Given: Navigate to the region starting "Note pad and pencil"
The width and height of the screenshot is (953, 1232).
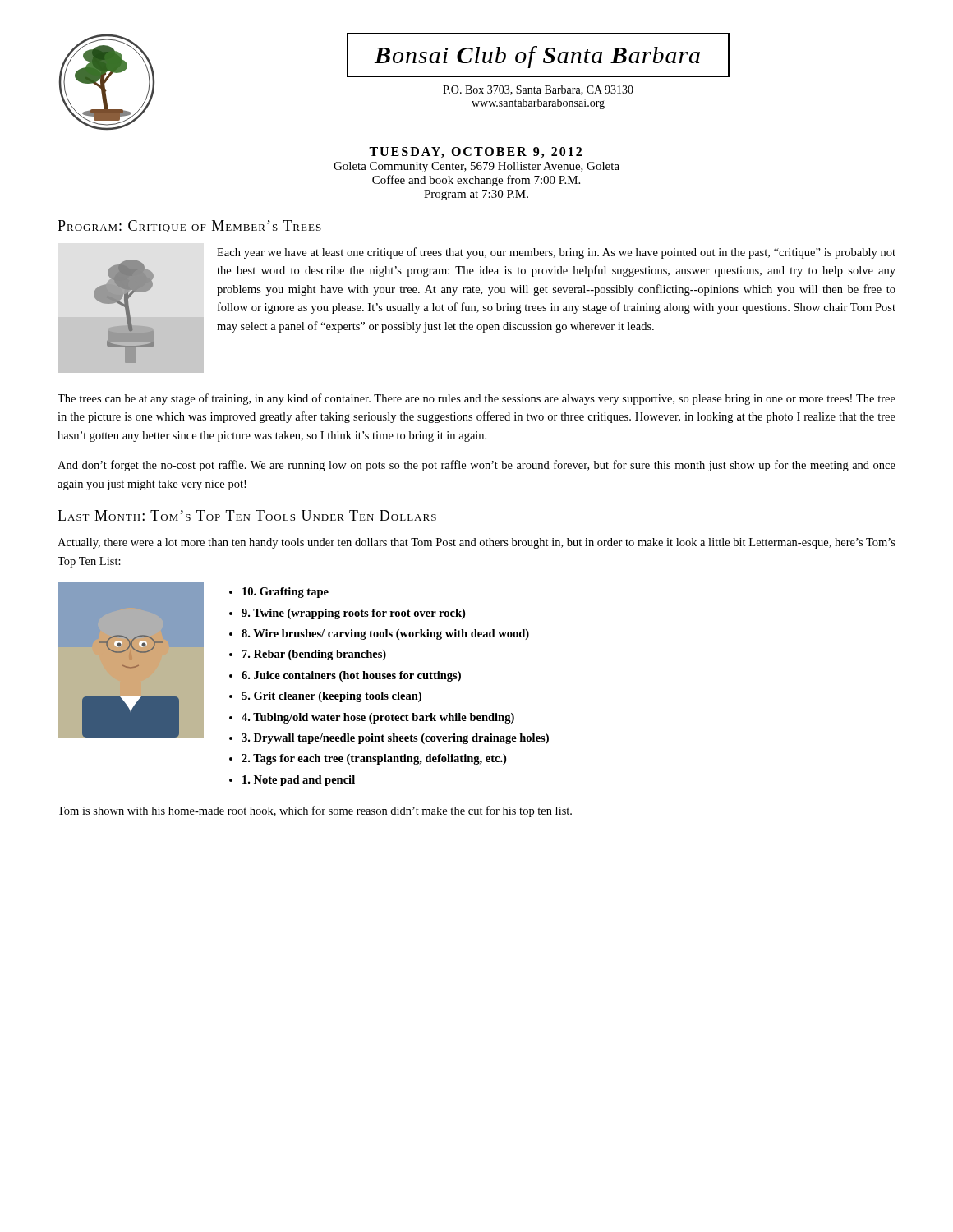Looking at the screenshot, I should point(298,779).
